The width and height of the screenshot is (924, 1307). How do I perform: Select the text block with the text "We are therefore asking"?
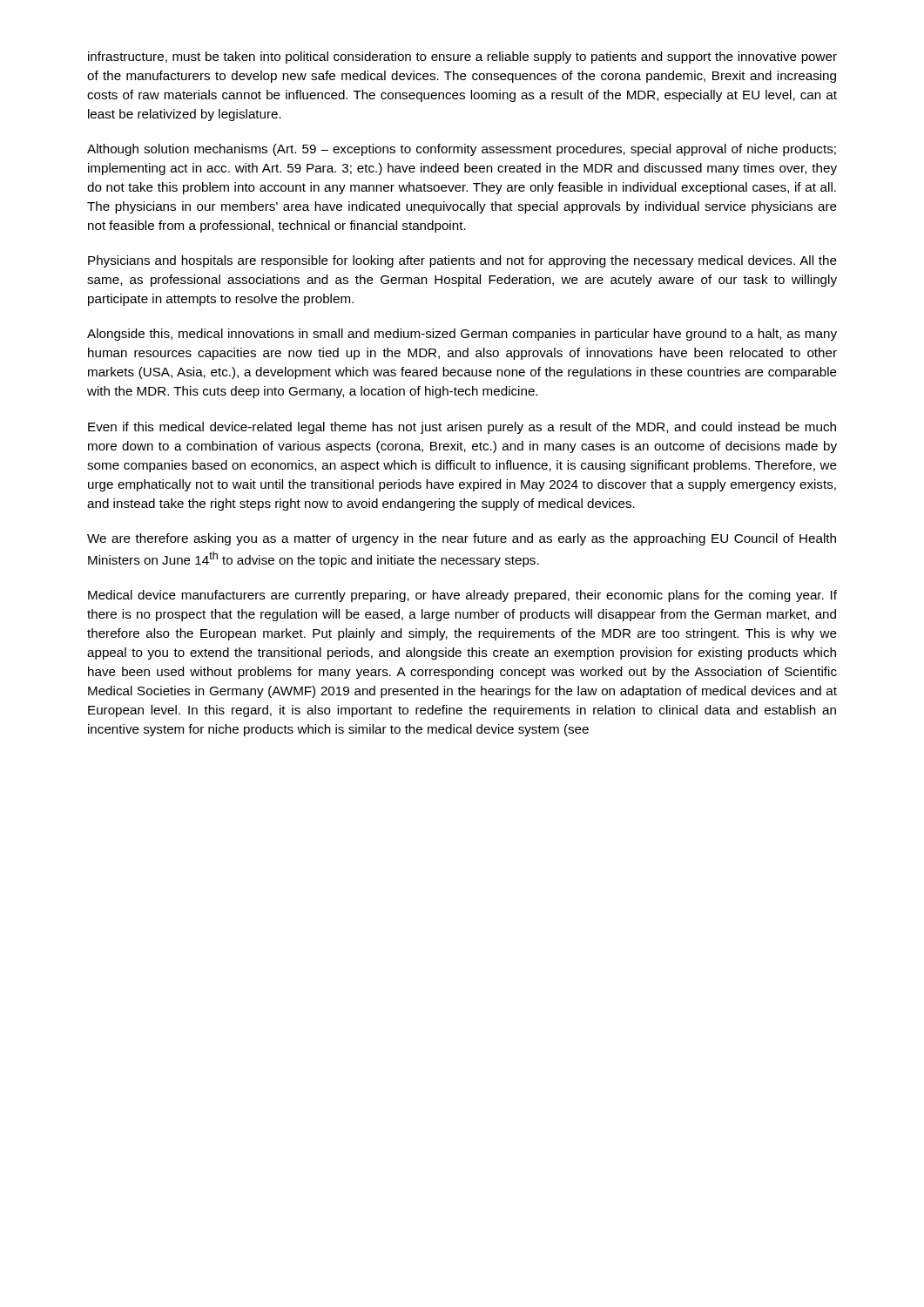(462, 549)
